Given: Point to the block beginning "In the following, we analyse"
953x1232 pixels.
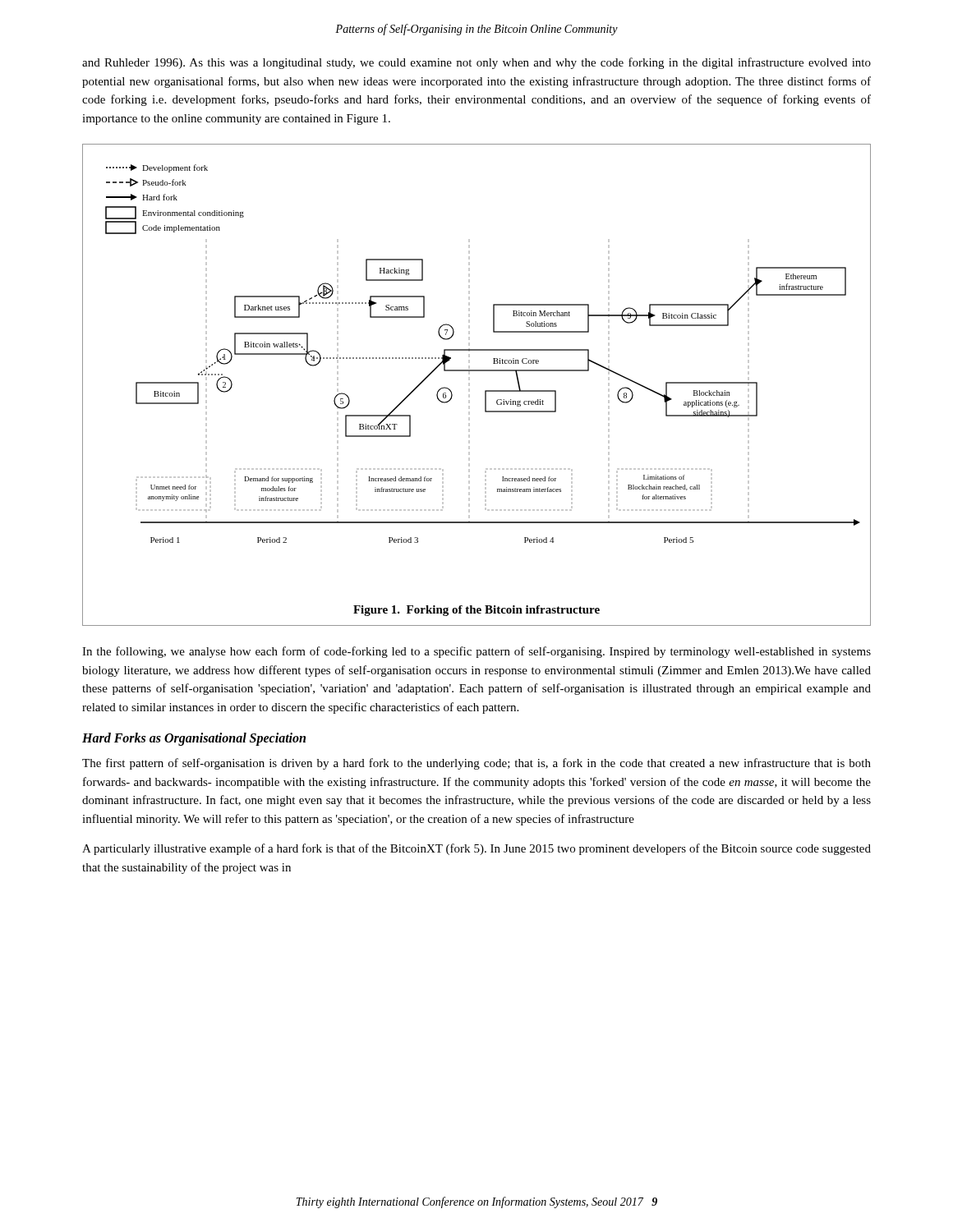Looking at the screenshot, I should [x=476, y=679].
